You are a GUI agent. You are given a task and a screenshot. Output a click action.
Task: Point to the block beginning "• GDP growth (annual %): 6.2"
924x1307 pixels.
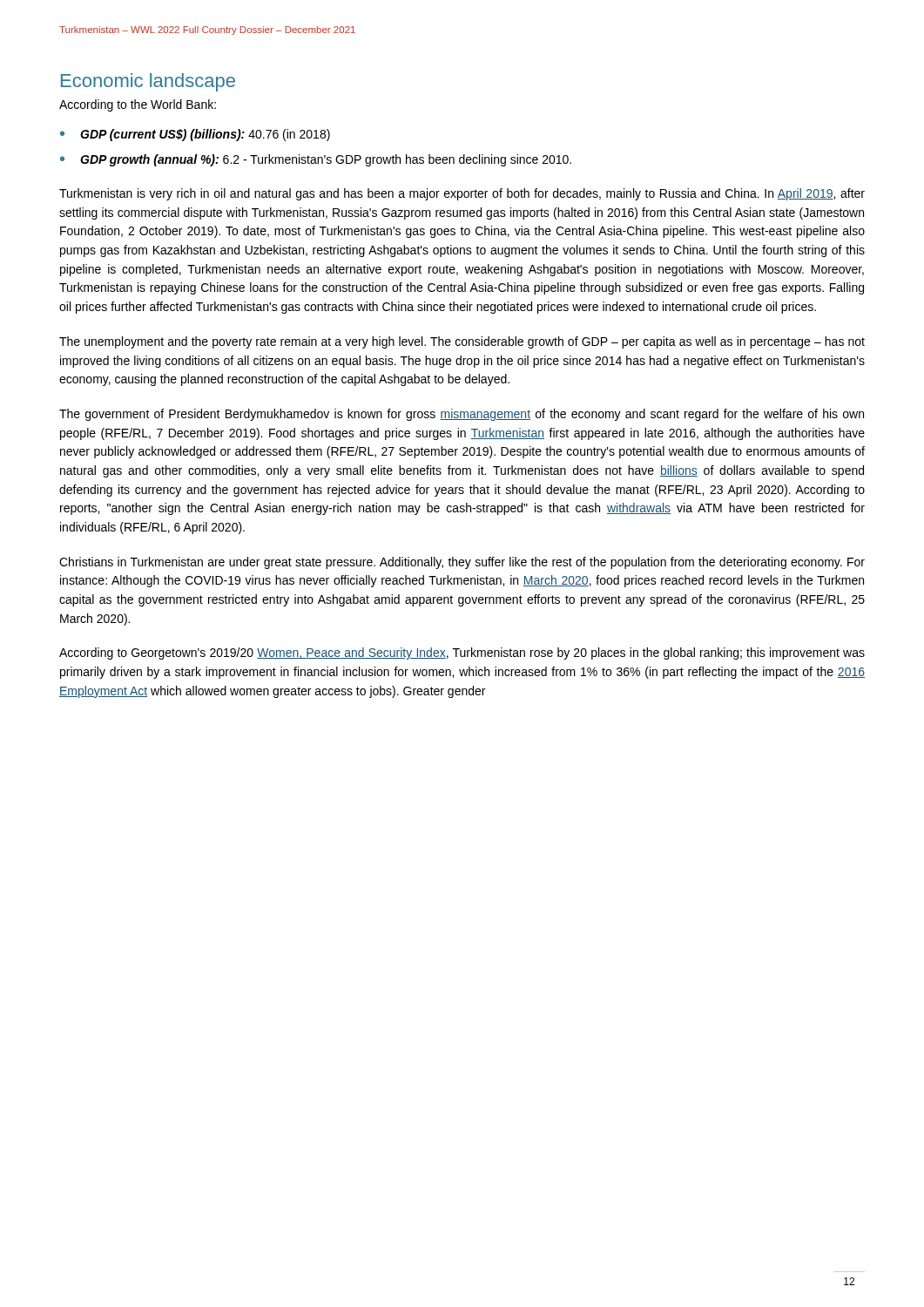(316, 159)
